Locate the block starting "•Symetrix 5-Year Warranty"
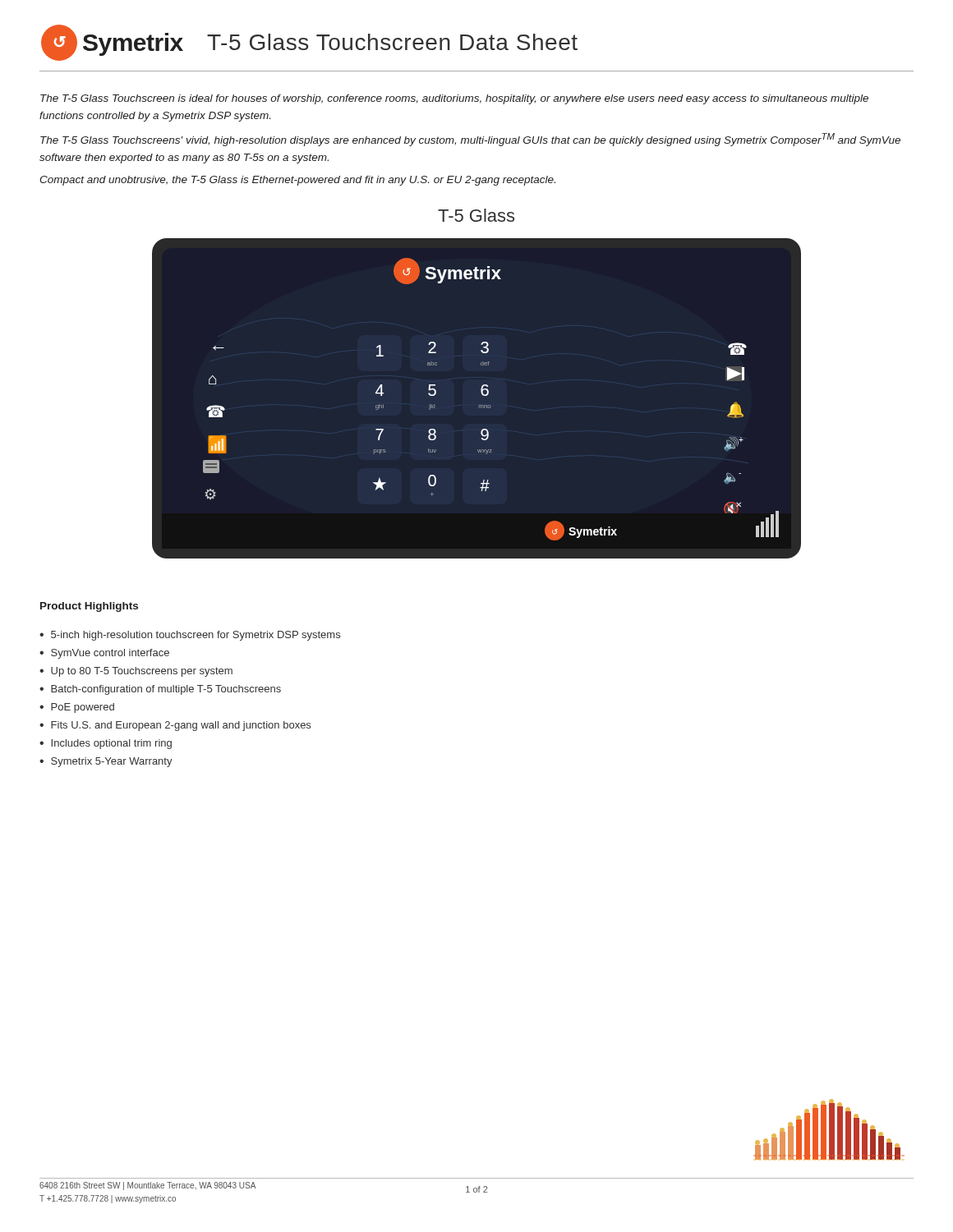Viewport: 953px width, 1232px height. (106, 762)
